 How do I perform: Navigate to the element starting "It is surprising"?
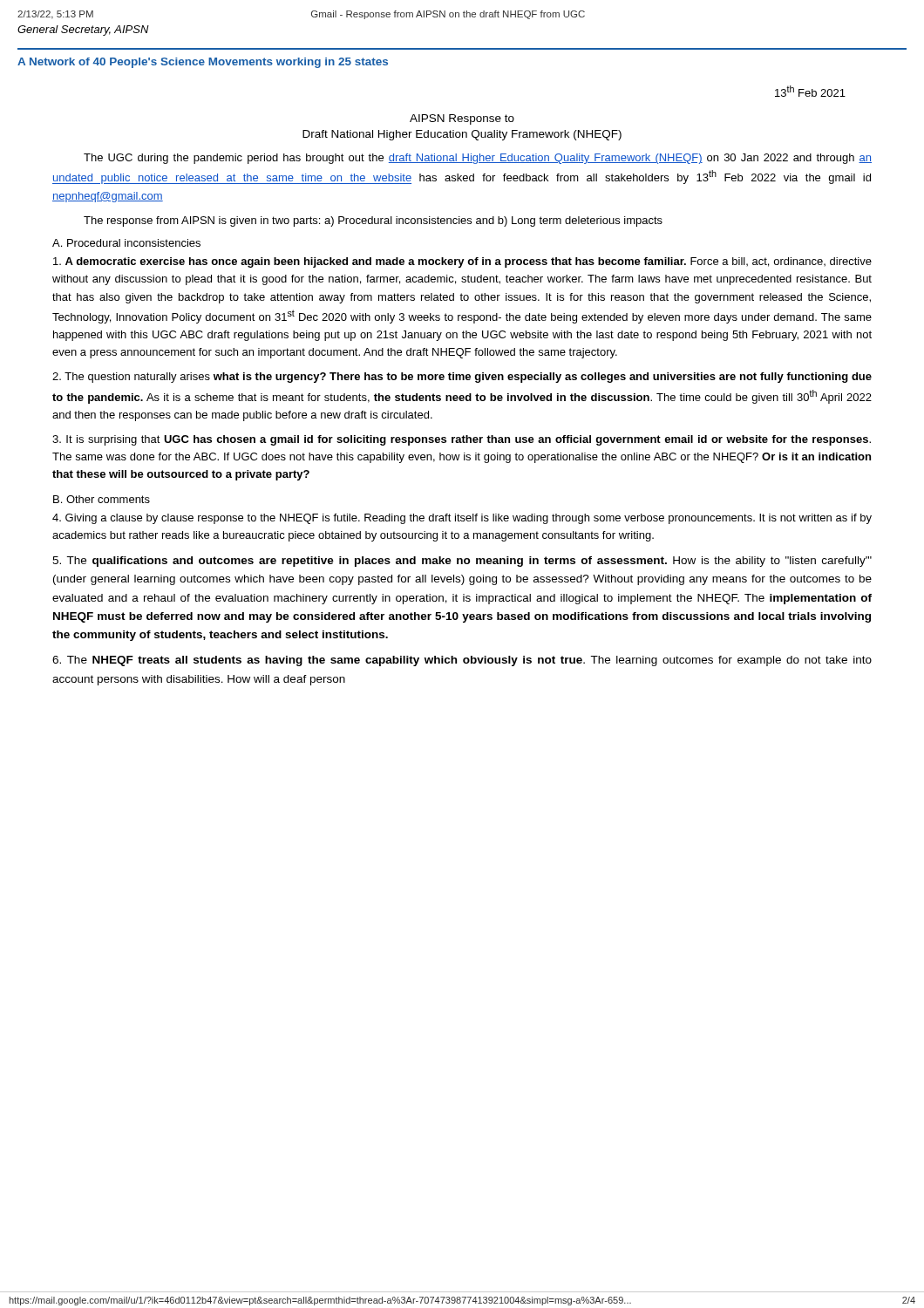(462, 457)
